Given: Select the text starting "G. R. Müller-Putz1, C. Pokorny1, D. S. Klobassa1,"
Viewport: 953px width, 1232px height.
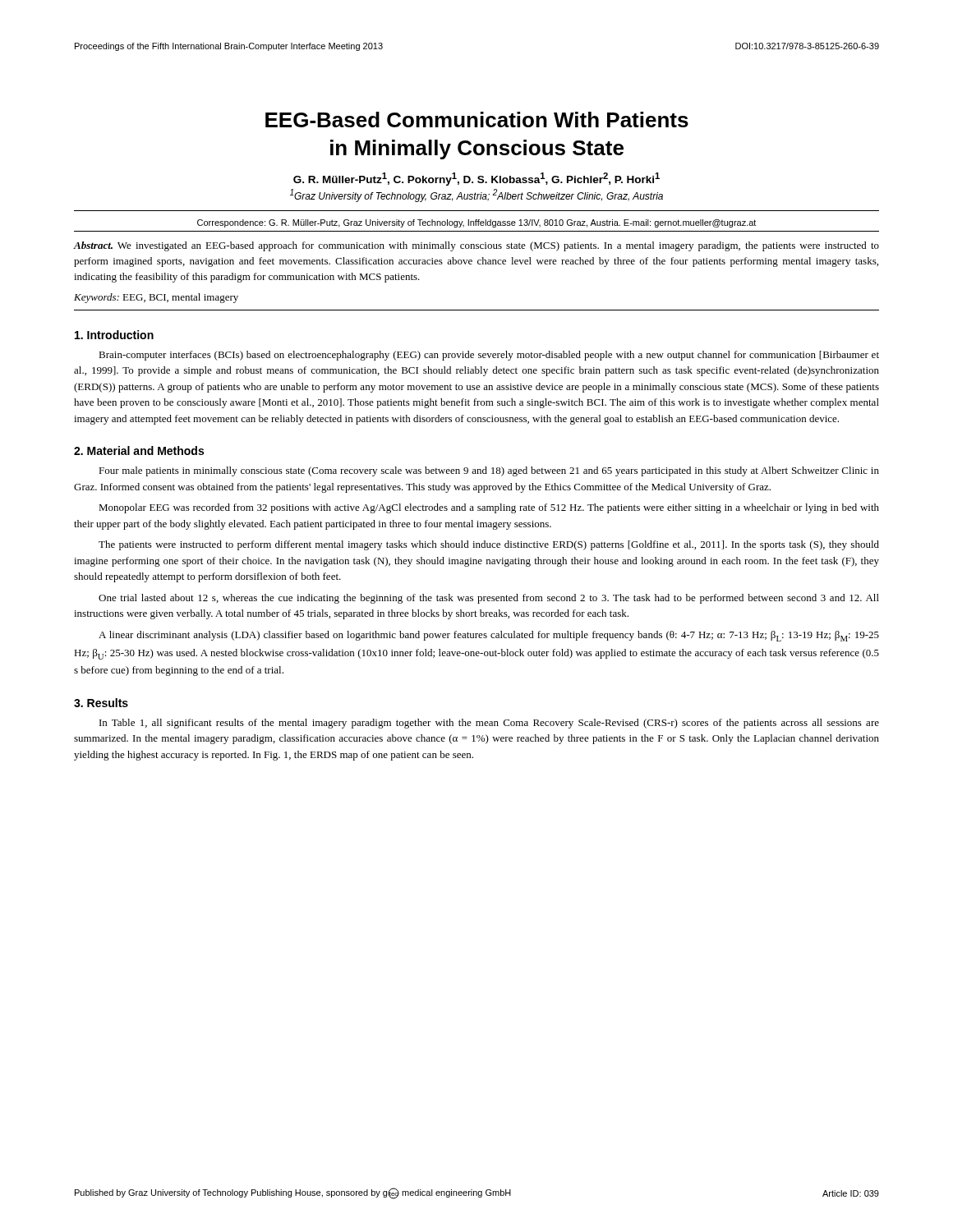Looking at the screenshot, I should point(476,178).
